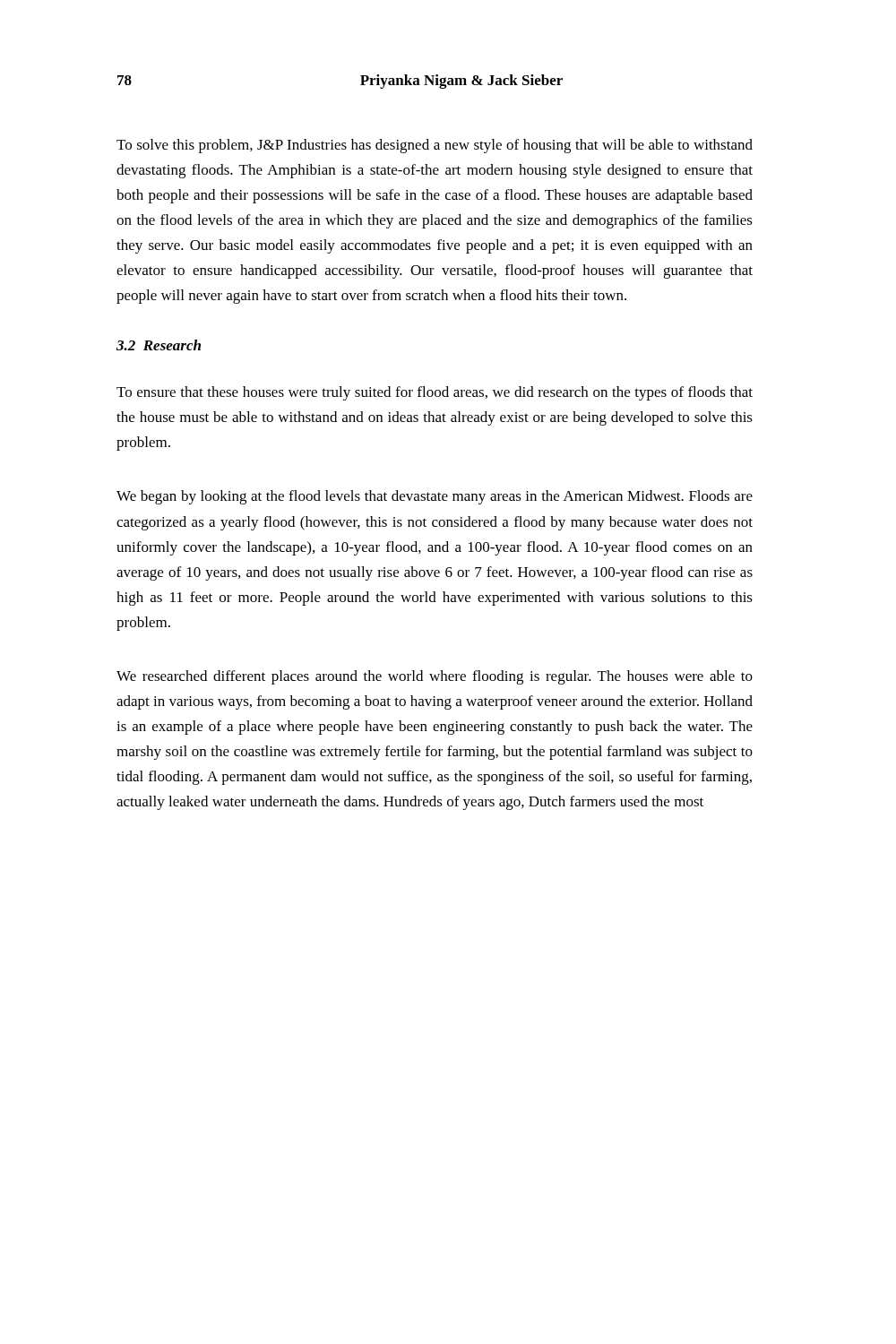The height and width of the screenshot is (1344, 896).
Task: Click on the block starting "To ensure that"
Action: pos(435,417)
